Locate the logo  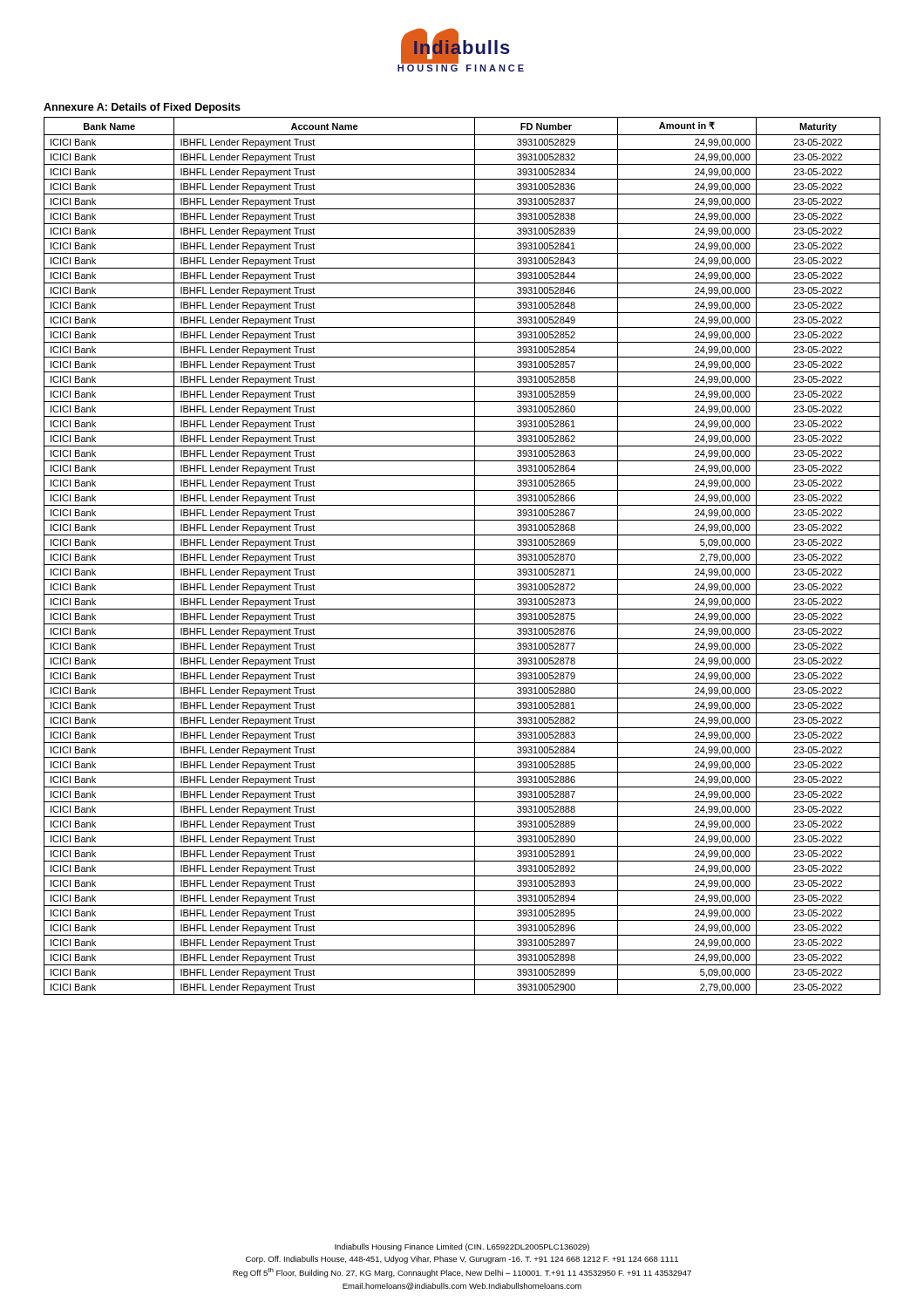tap(462, 56)
